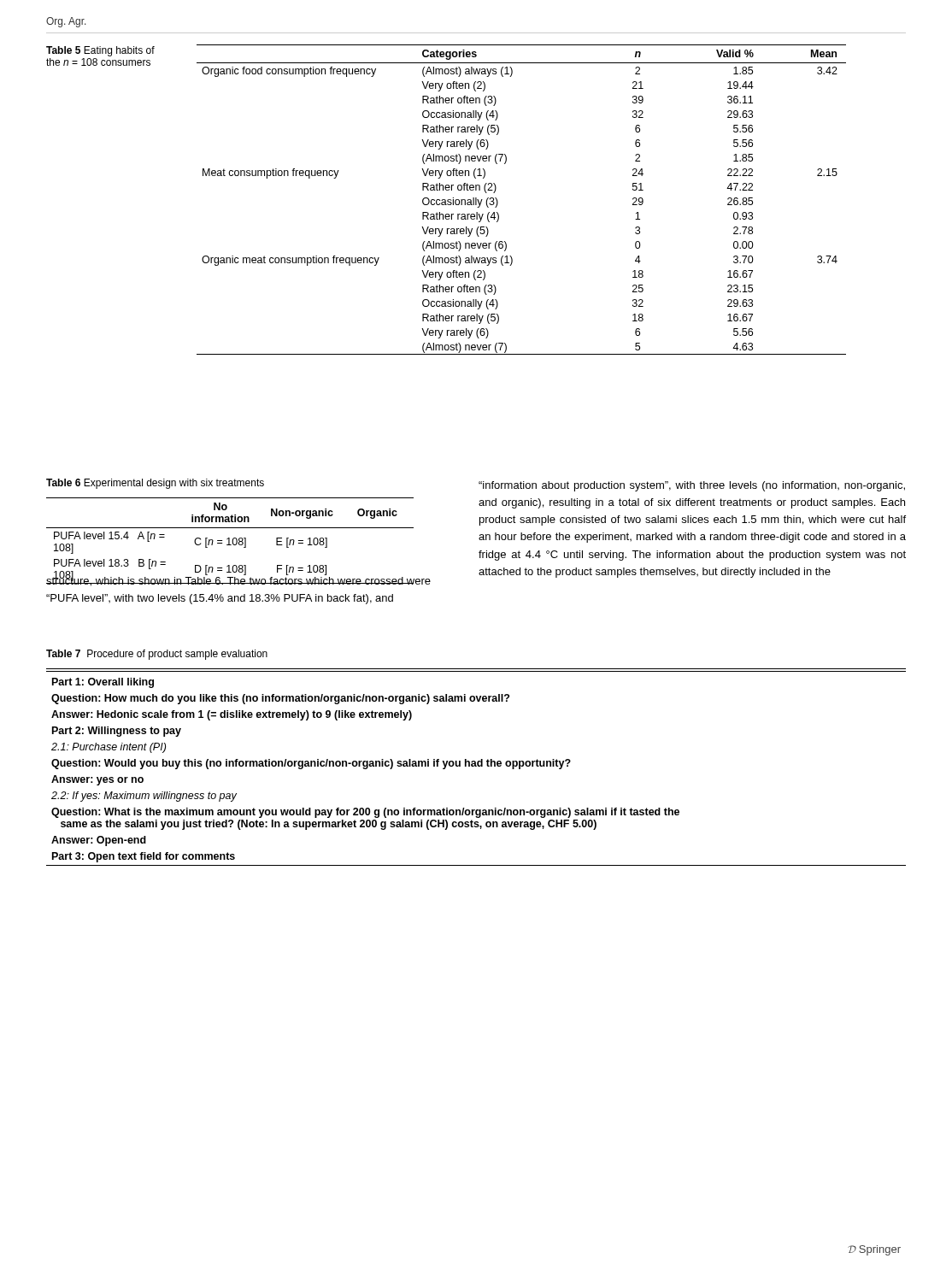Click on the caption with the text "Table 7 Procedure of product sample"
Screen dimensions: 1282x952
pos(157,654)
